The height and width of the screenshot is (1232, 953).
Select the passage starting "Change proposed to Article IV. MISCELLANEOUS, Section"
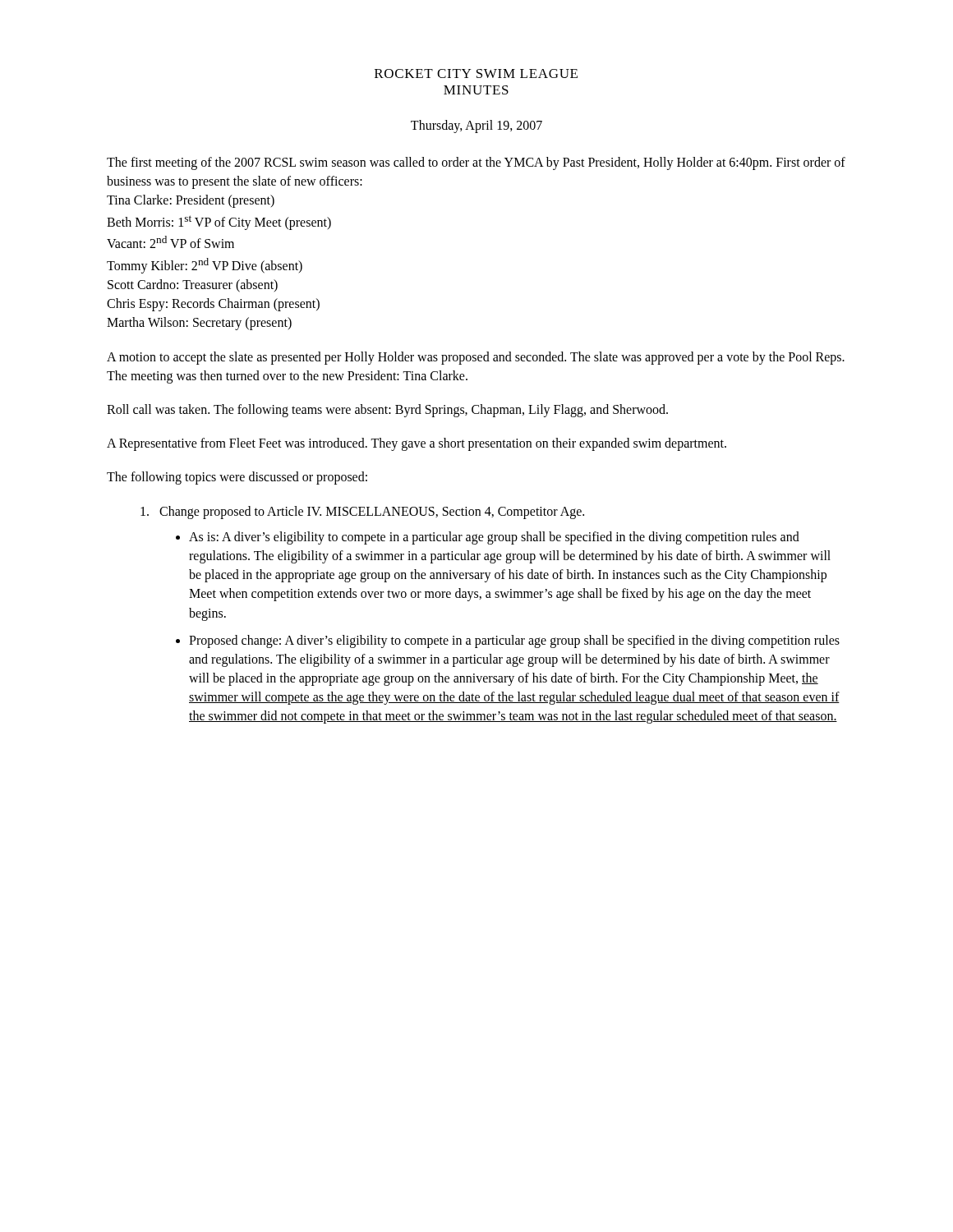[362, 511]
